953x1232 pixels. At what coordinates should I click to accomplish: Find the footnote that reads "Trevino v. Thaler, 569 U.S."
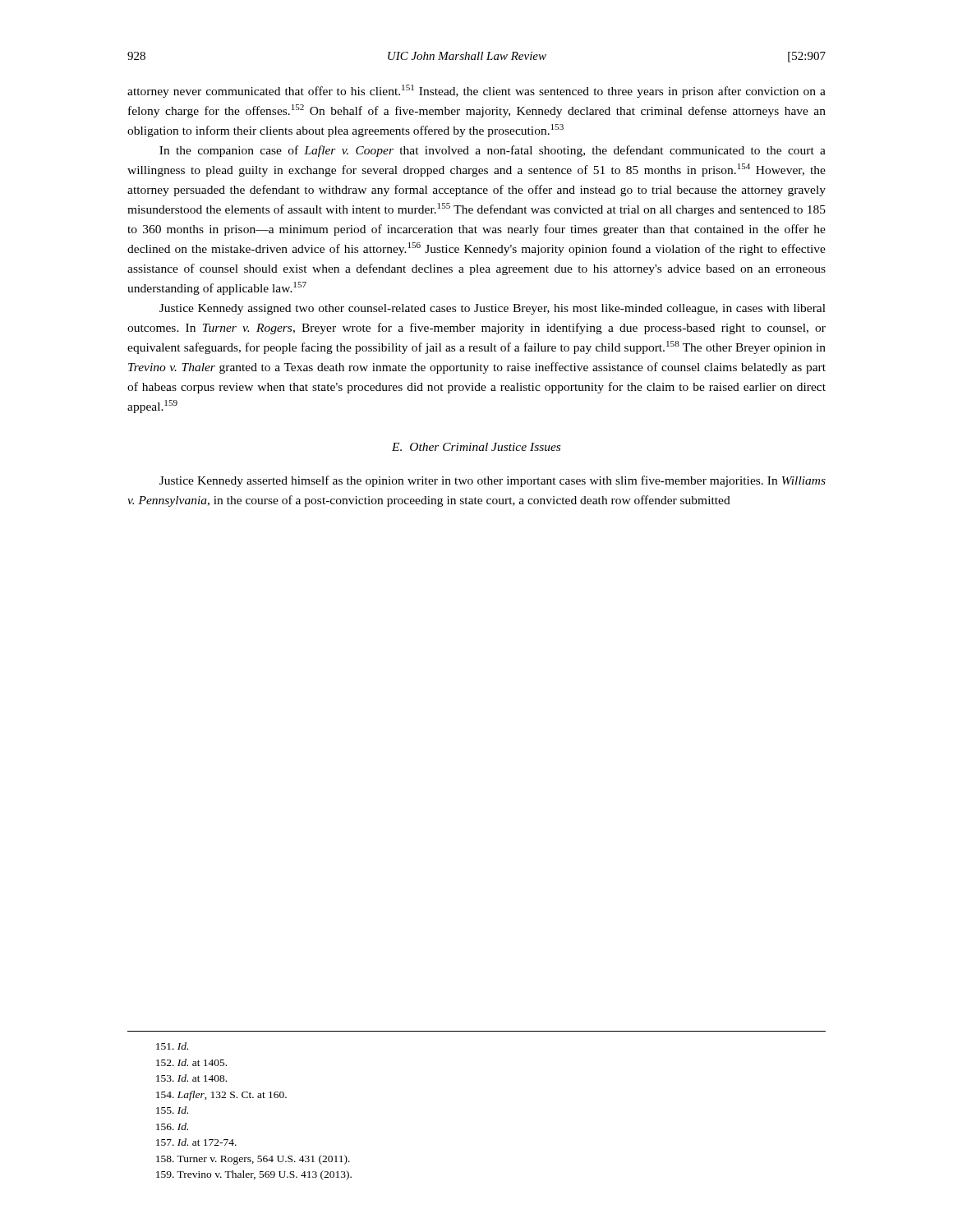[254, 1175]
